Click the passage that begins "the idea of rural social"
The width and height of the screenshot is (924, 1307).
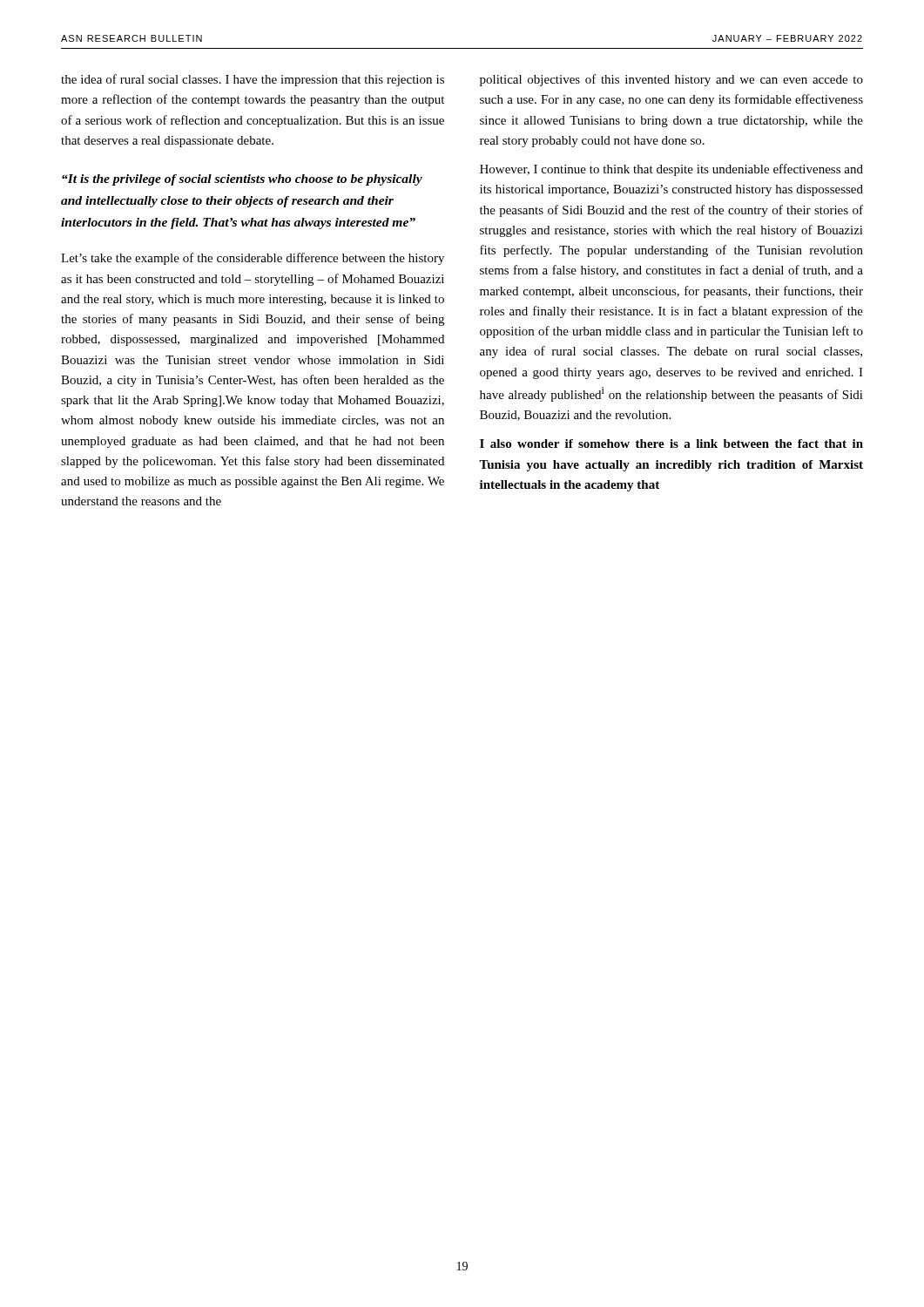coord(253,110)
